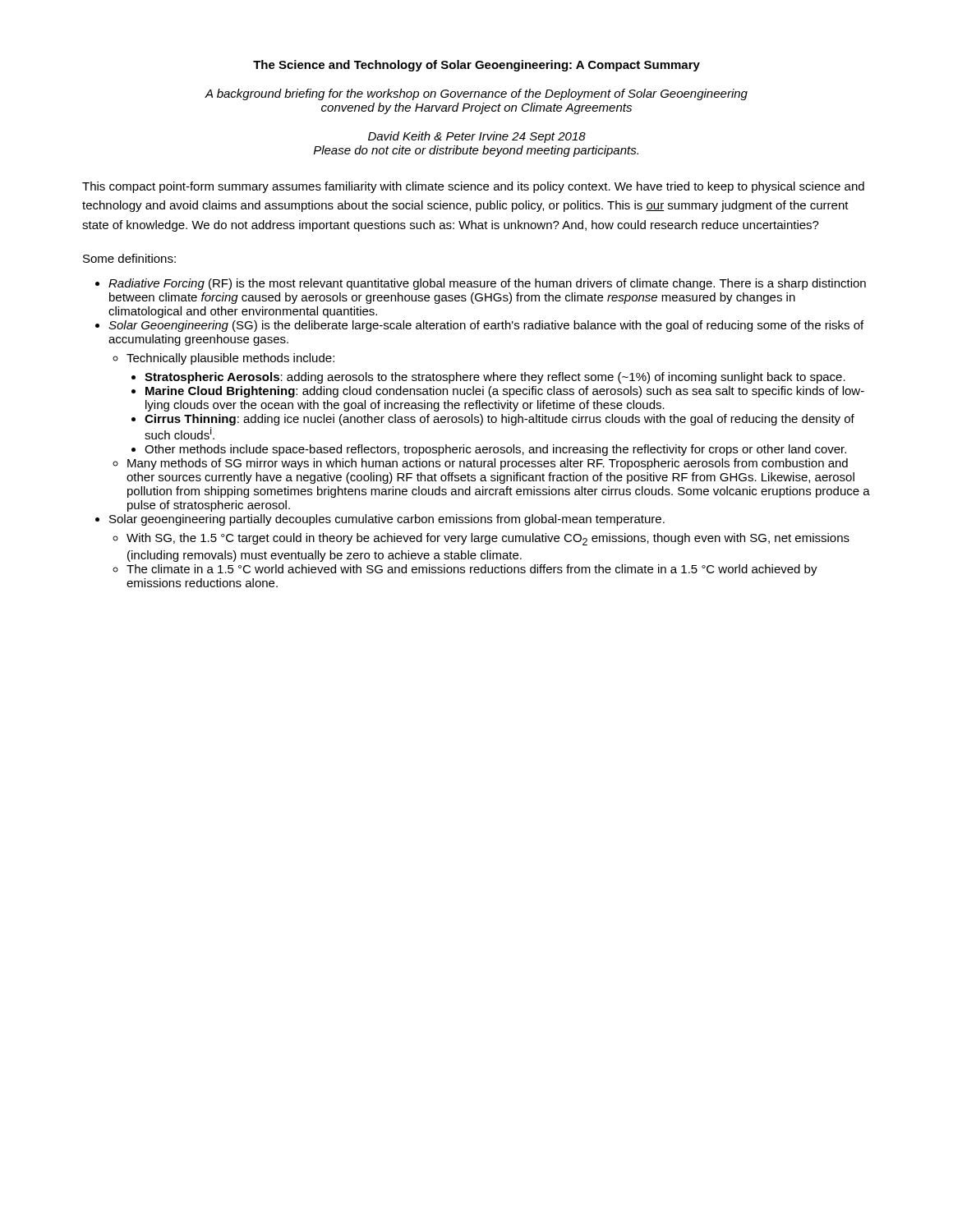Find the element starting "Solar Geoengineering (SG) is"
This screenshot has height=1232, width=953.
point(490,415)
